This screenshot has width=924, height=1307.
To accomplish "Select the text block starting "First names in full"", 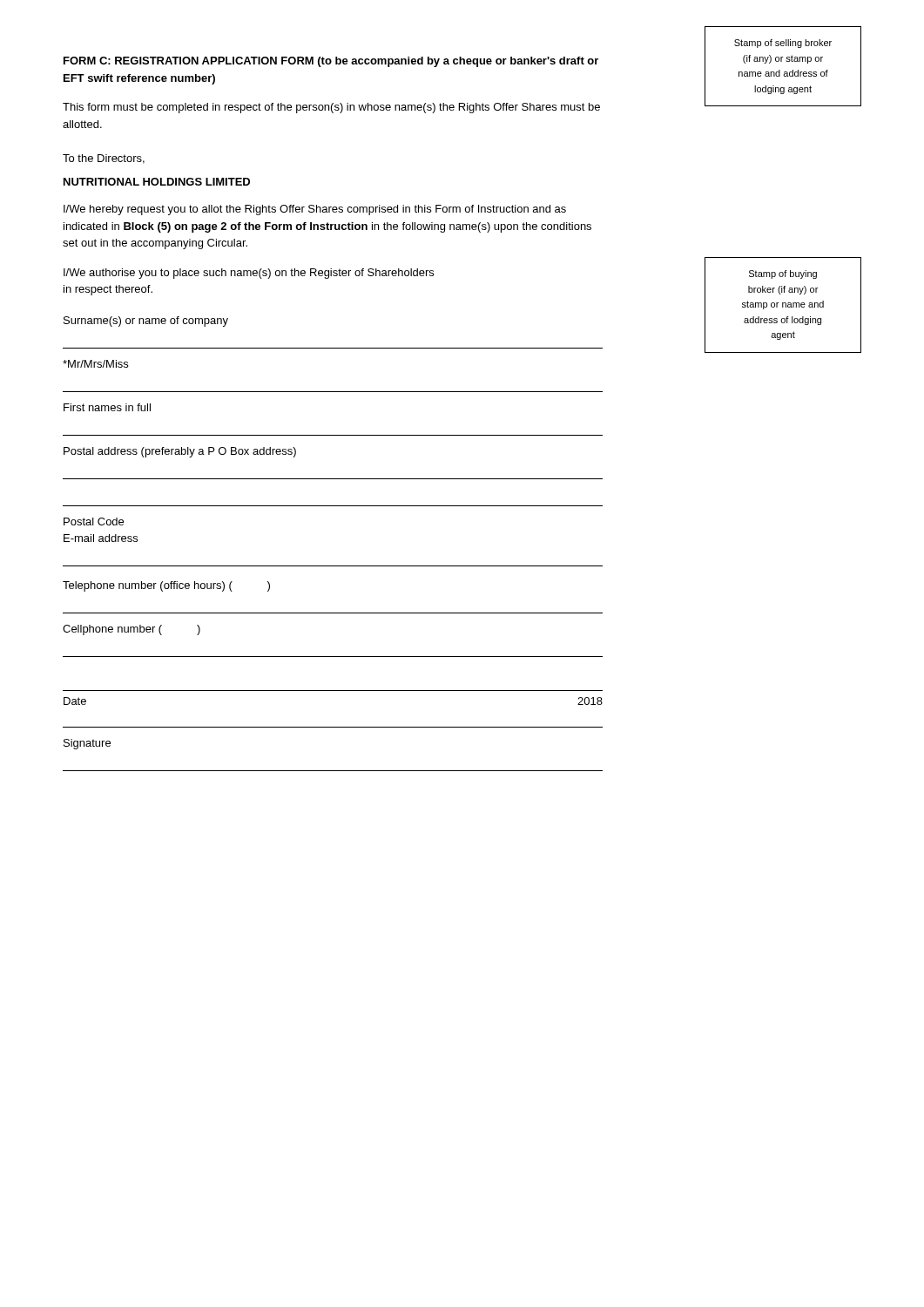I will [x=107, y=407].
